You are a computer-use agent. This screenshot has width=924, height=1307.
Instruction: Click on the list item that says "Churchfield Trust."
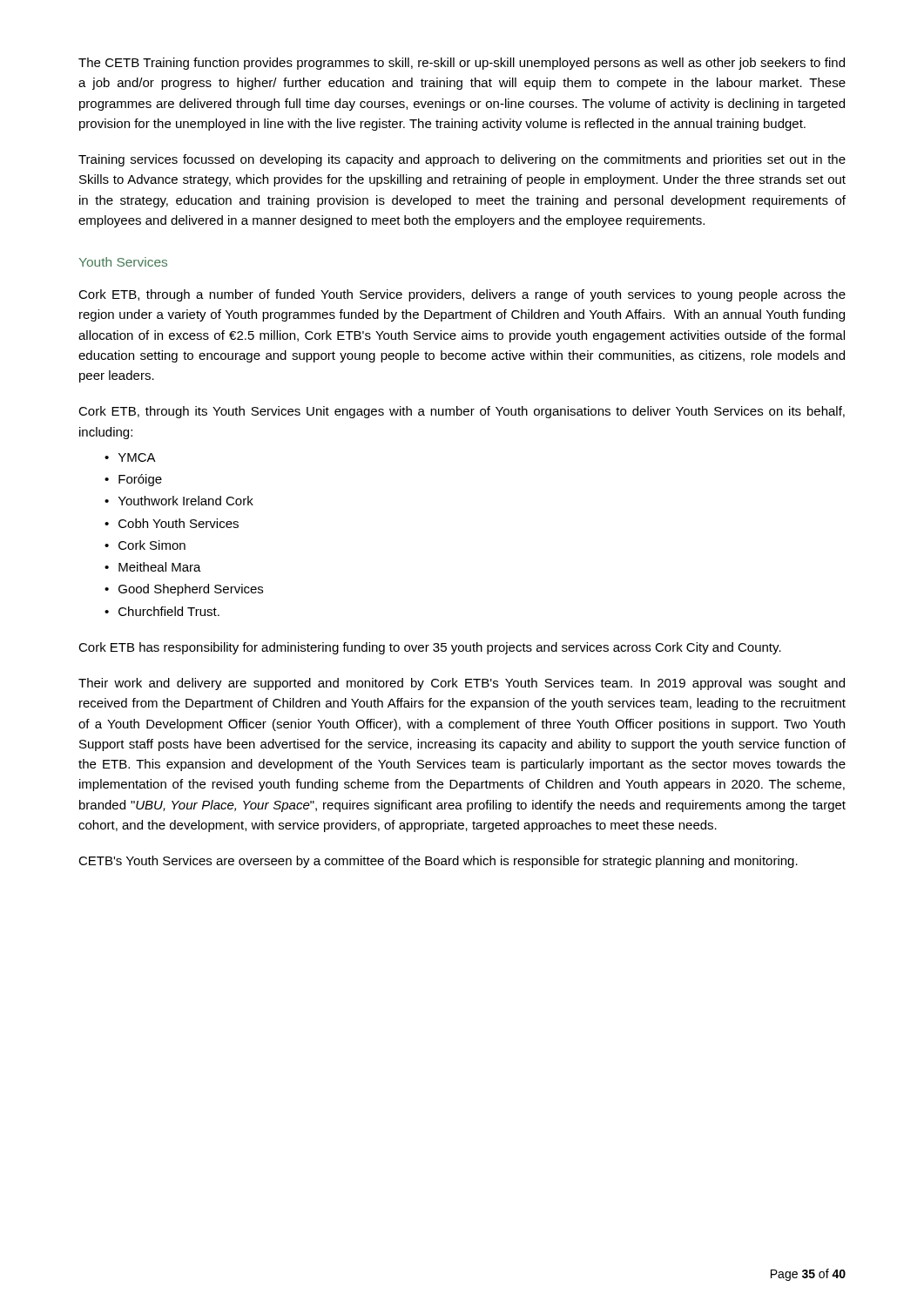tap(169, 611)
